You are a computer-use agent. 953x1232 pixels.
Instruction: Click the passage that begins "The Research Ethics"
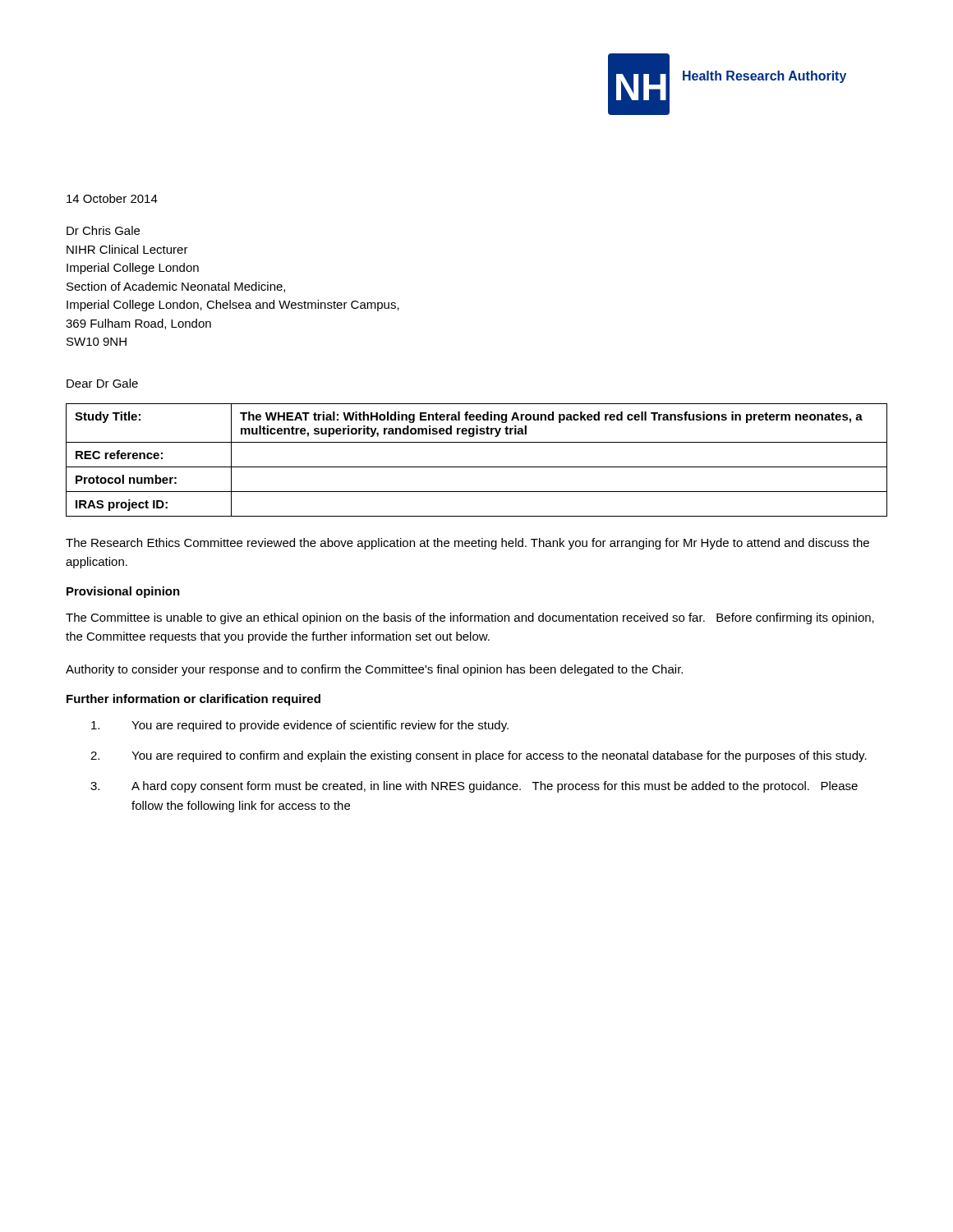click(468, 552)
